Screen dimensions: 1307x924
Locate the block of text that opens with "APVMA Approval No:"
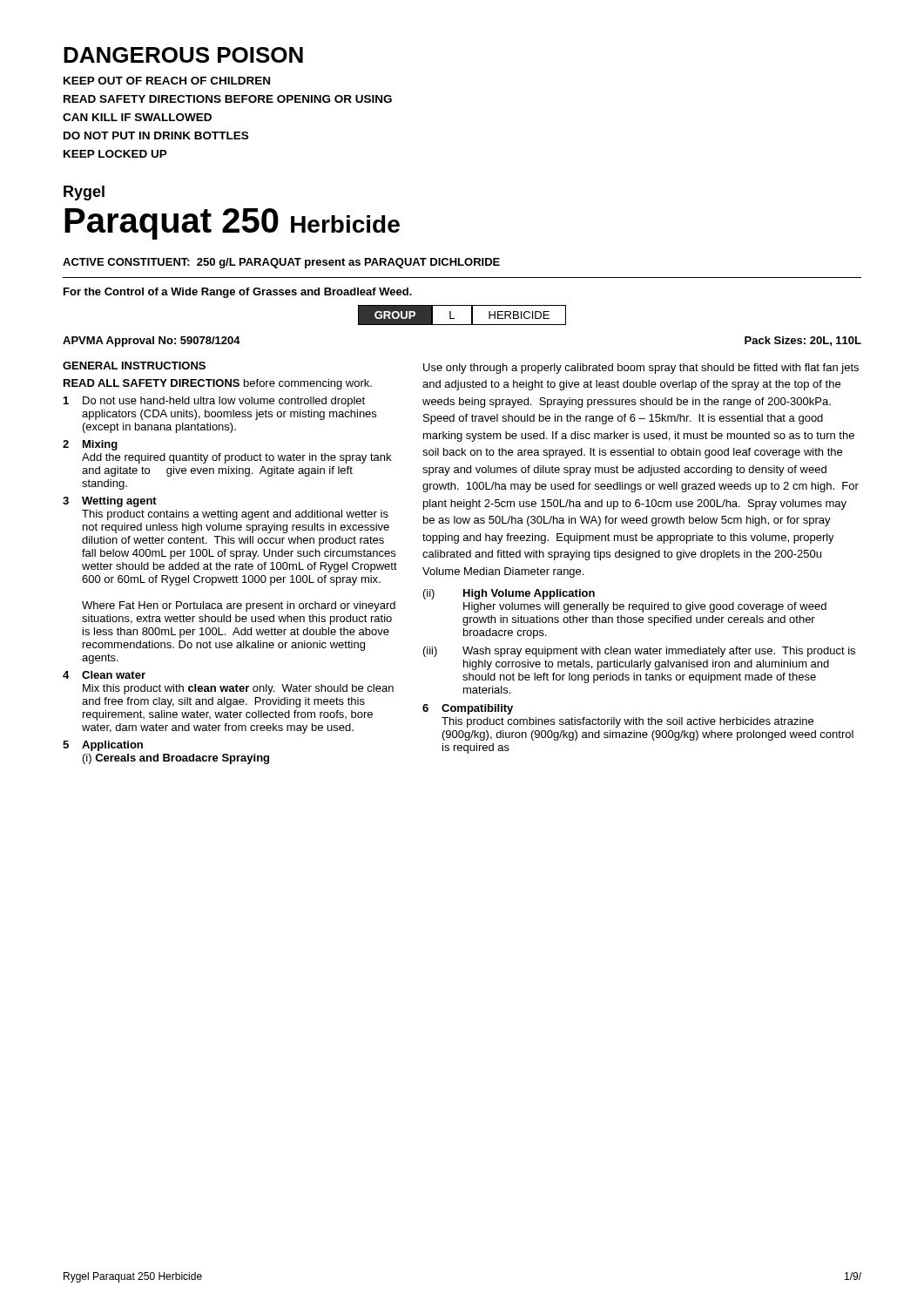click(151, 340)
